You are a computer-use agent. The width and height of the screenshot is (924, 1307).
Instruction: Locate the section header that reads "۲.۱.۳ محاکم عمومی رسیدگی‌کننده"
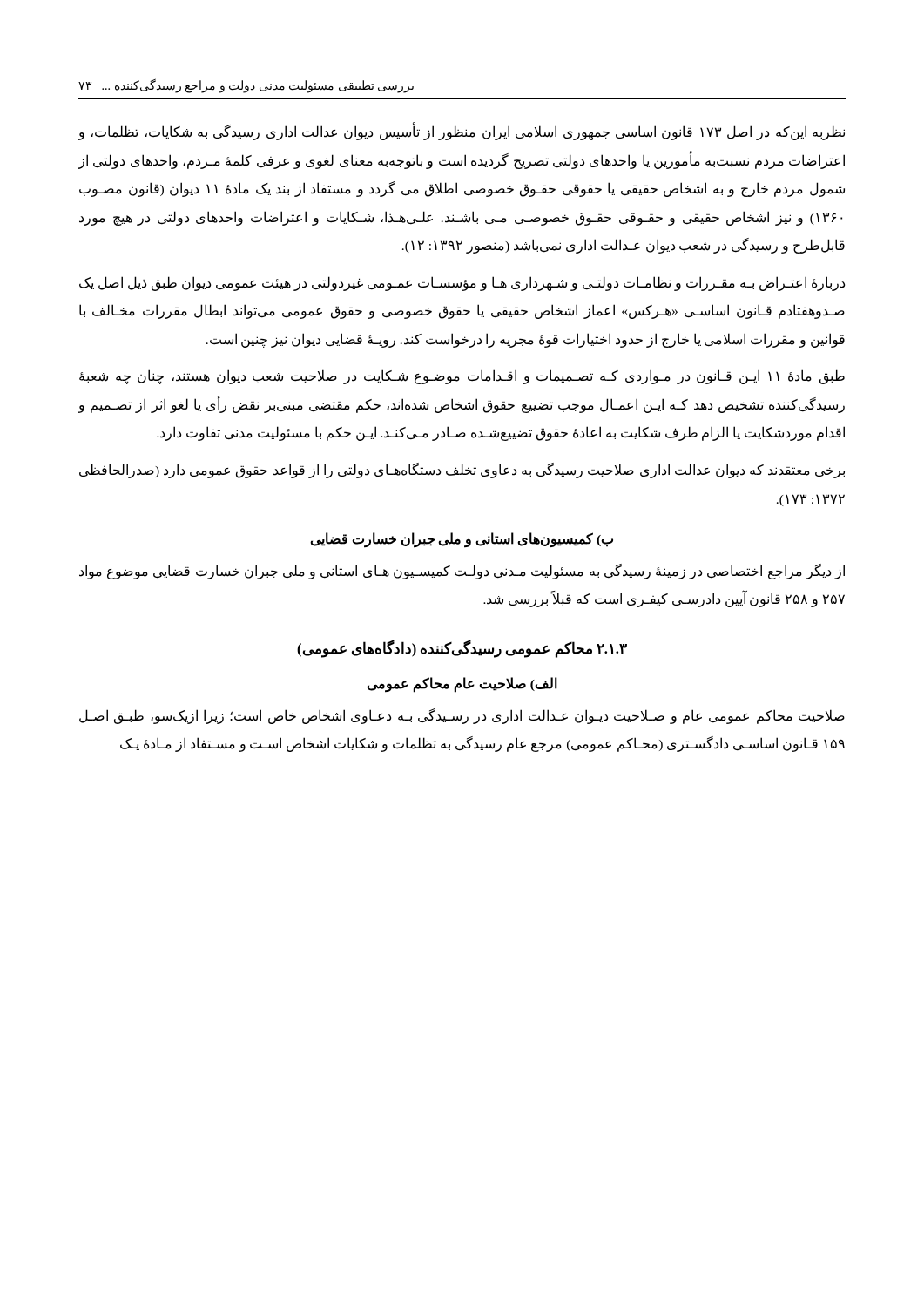click(462, 648)
